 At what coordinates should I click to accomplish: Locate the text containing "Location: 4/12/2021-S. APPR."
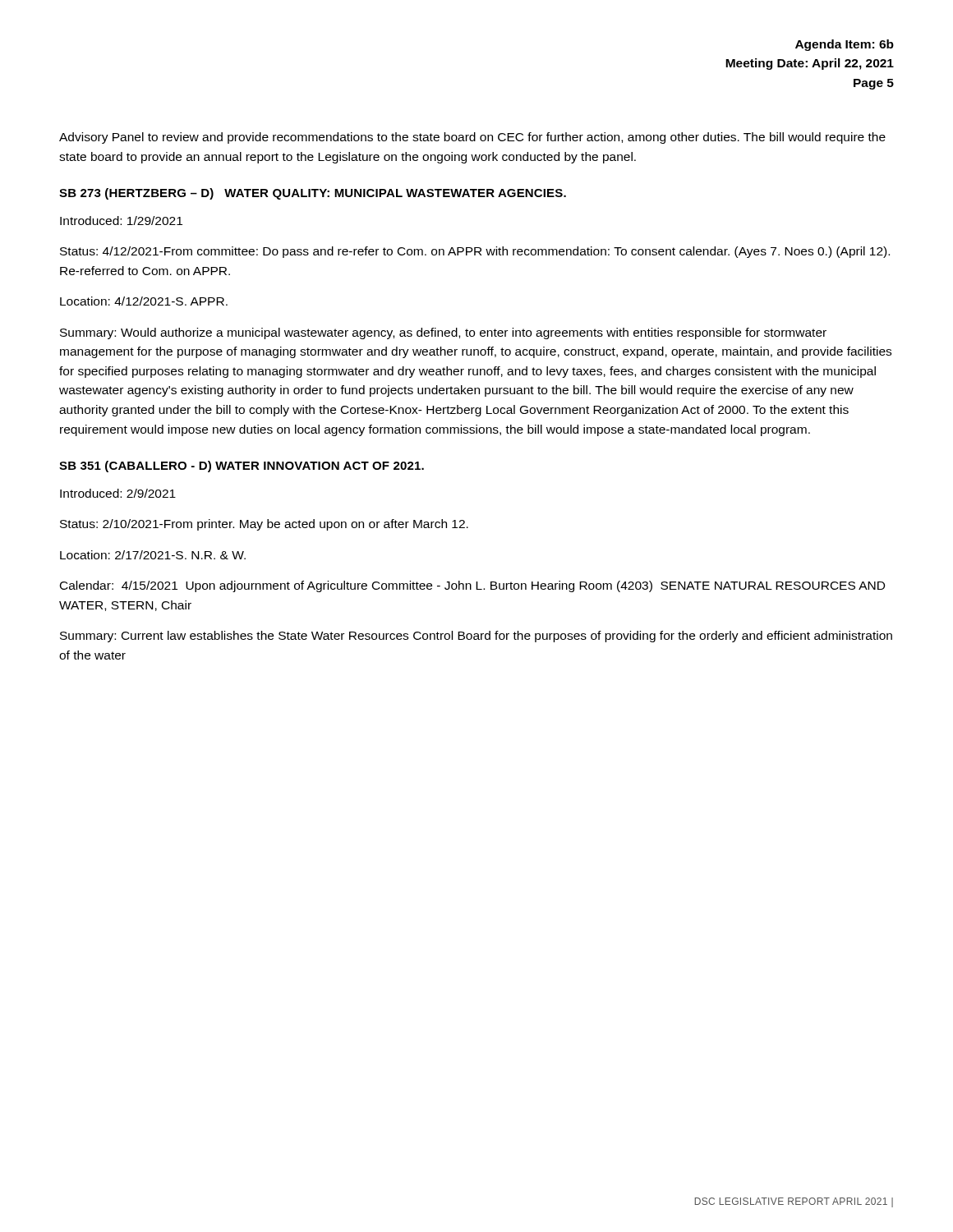[x=144, y=301]
